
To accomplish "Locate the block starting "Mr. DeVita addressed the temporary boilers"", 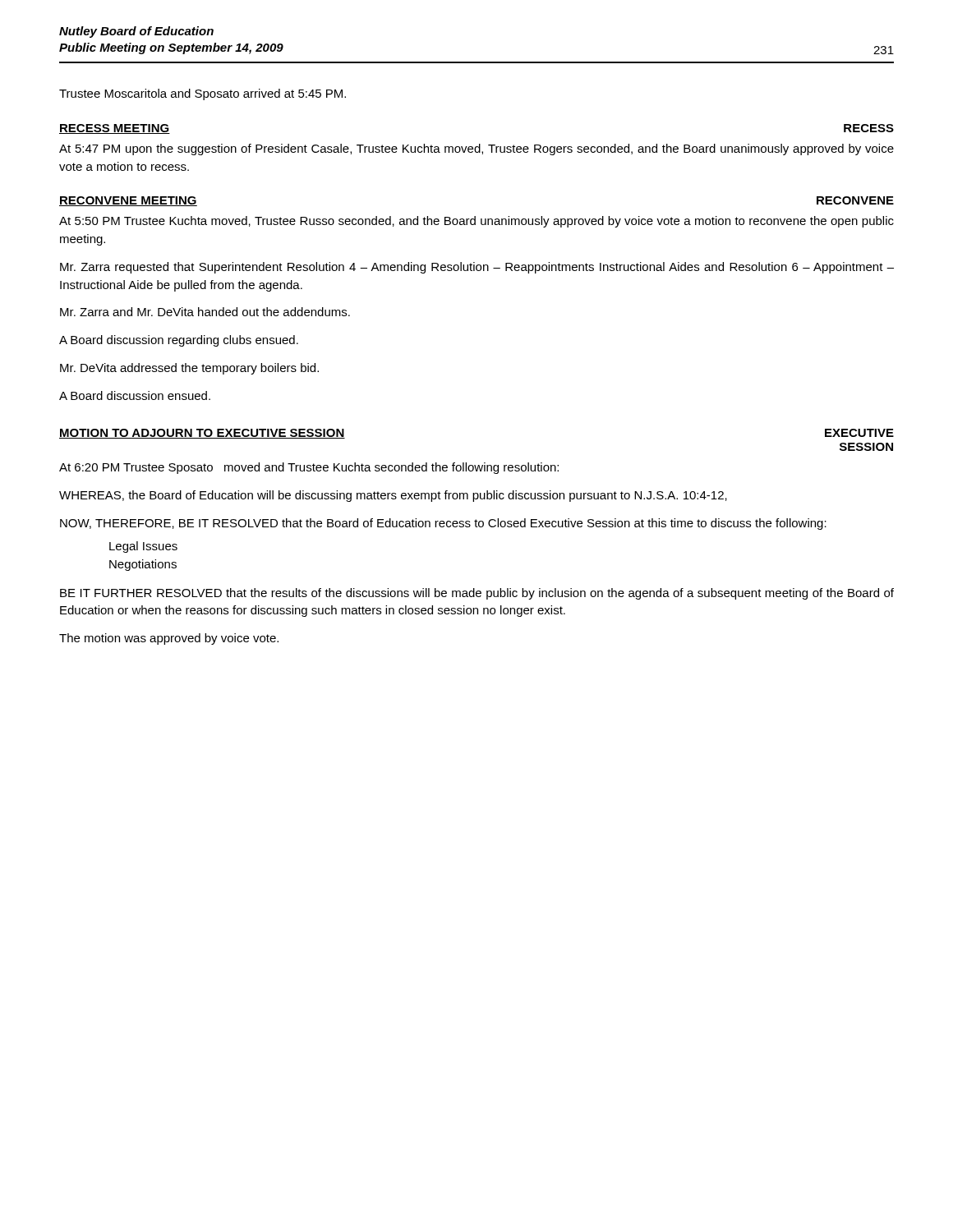I will click(x=190, y=367).
